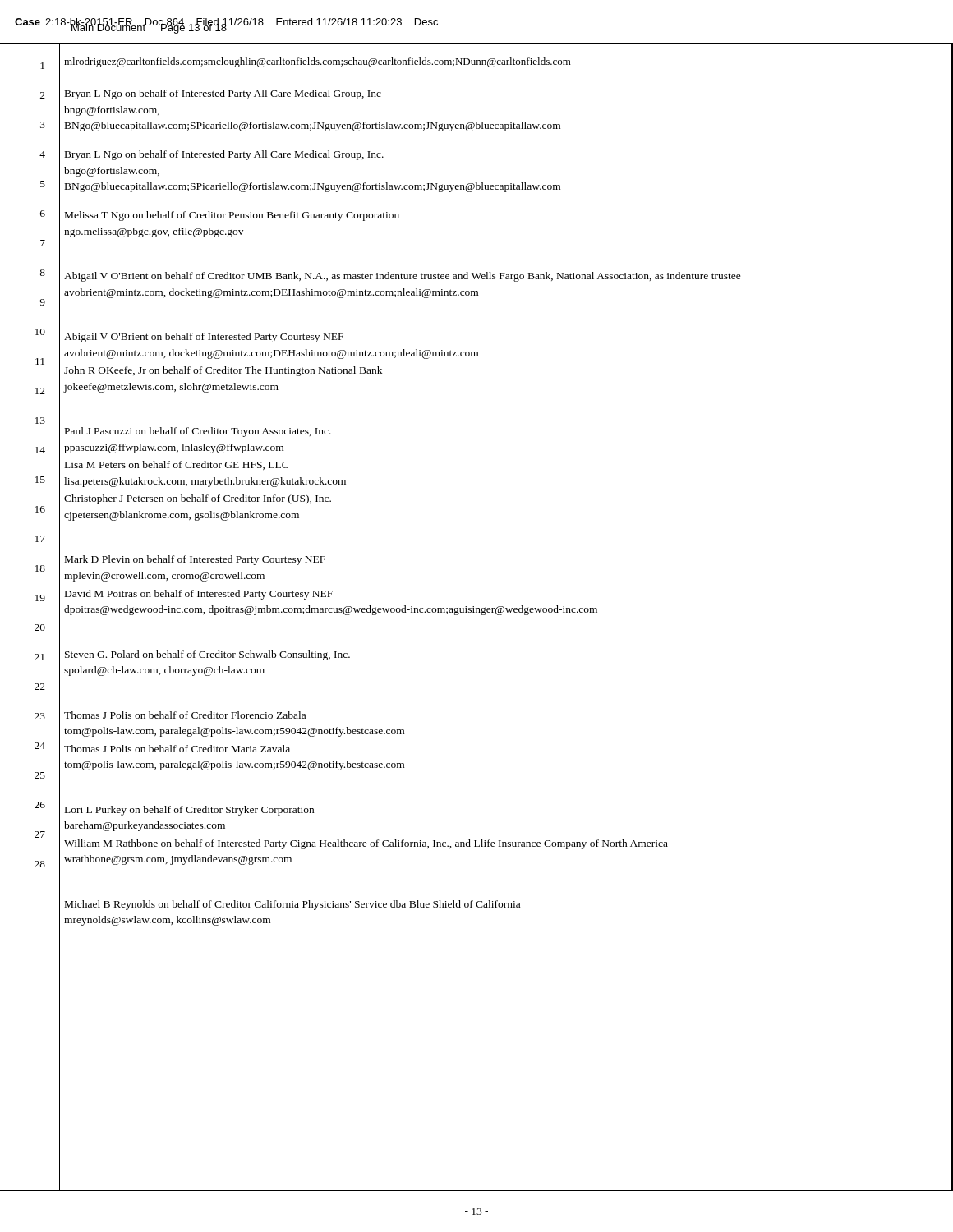Screen dimensions: 1232x953
Task: Click on the list item containing "Melissa T Ngo"
Action: pos(232,223)
